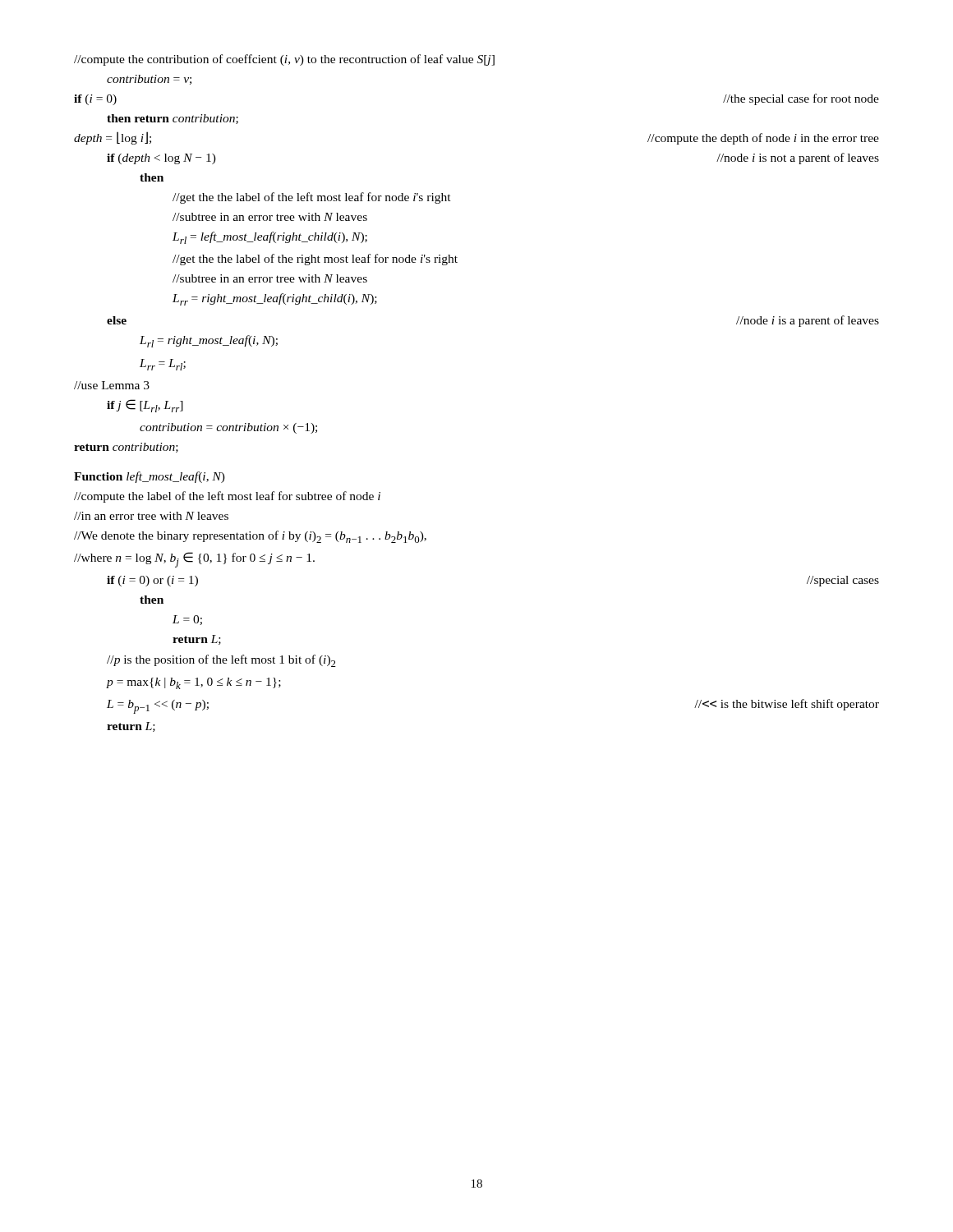Find the text starting "//where n = log N, bj"

(195, 559)
